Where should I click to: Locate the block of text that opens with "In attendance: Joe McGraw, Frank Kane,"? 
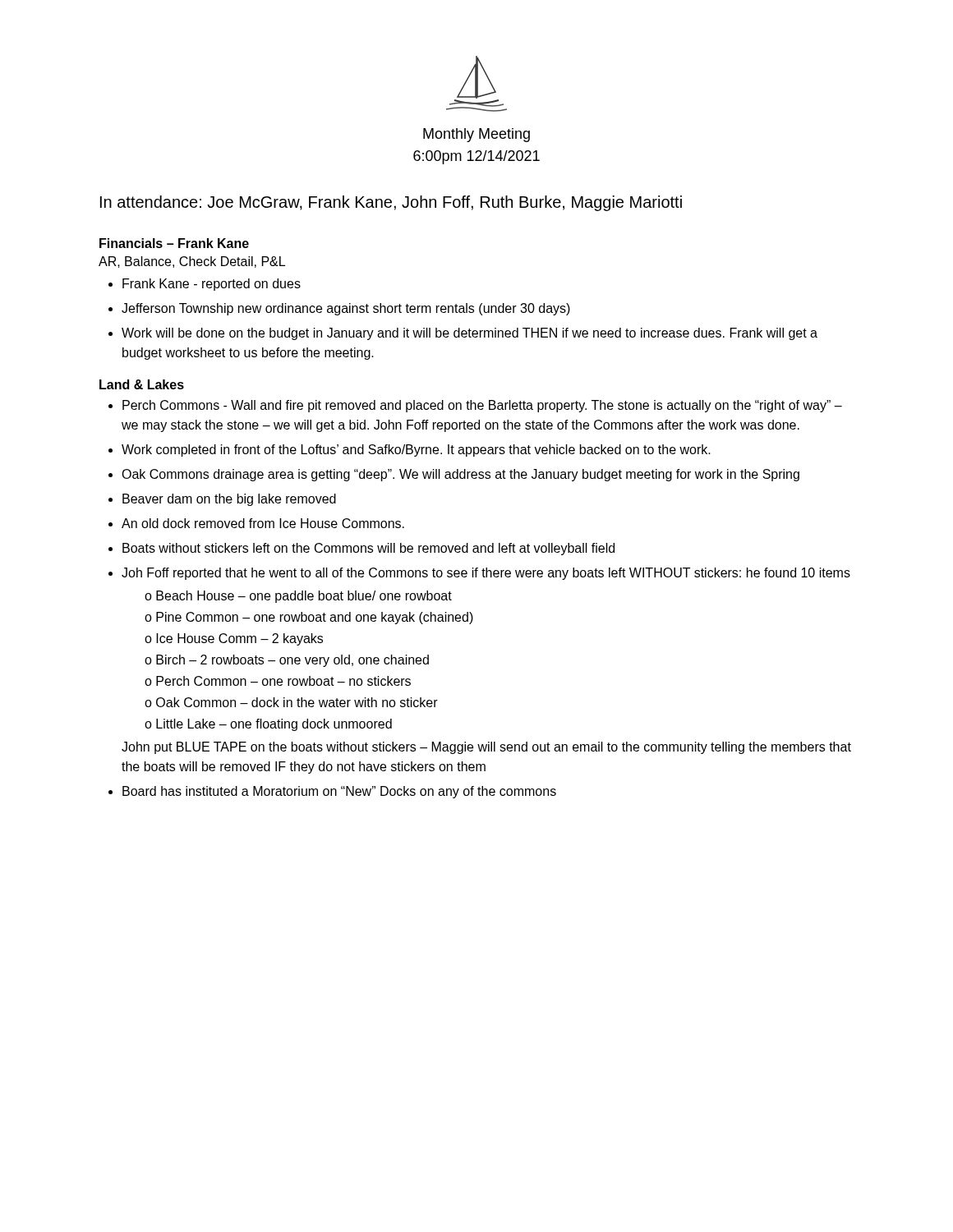click(x=391, y=202)
